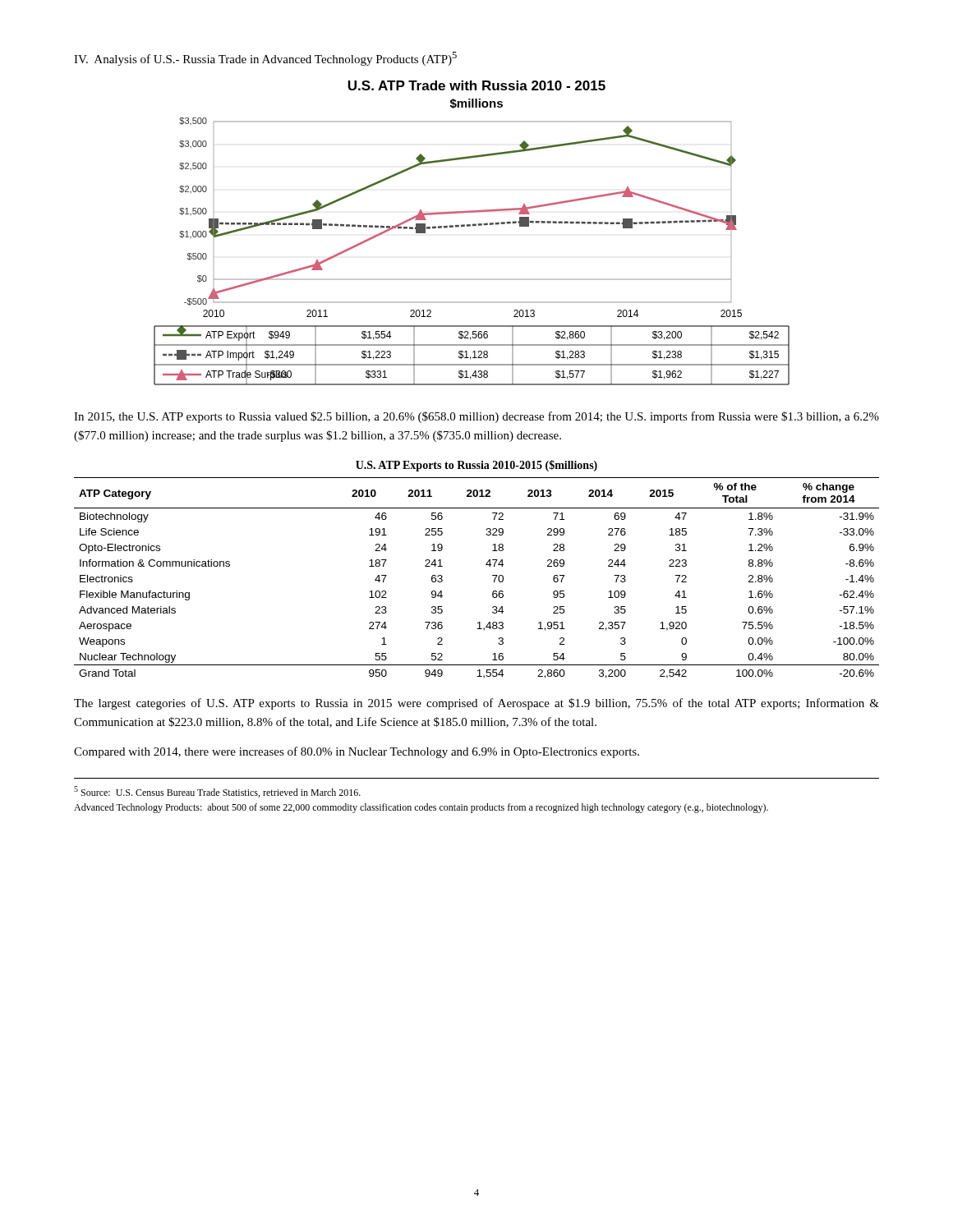Find the block on this page that starts "In 2015, the U.S. ATP exports"

476,426
